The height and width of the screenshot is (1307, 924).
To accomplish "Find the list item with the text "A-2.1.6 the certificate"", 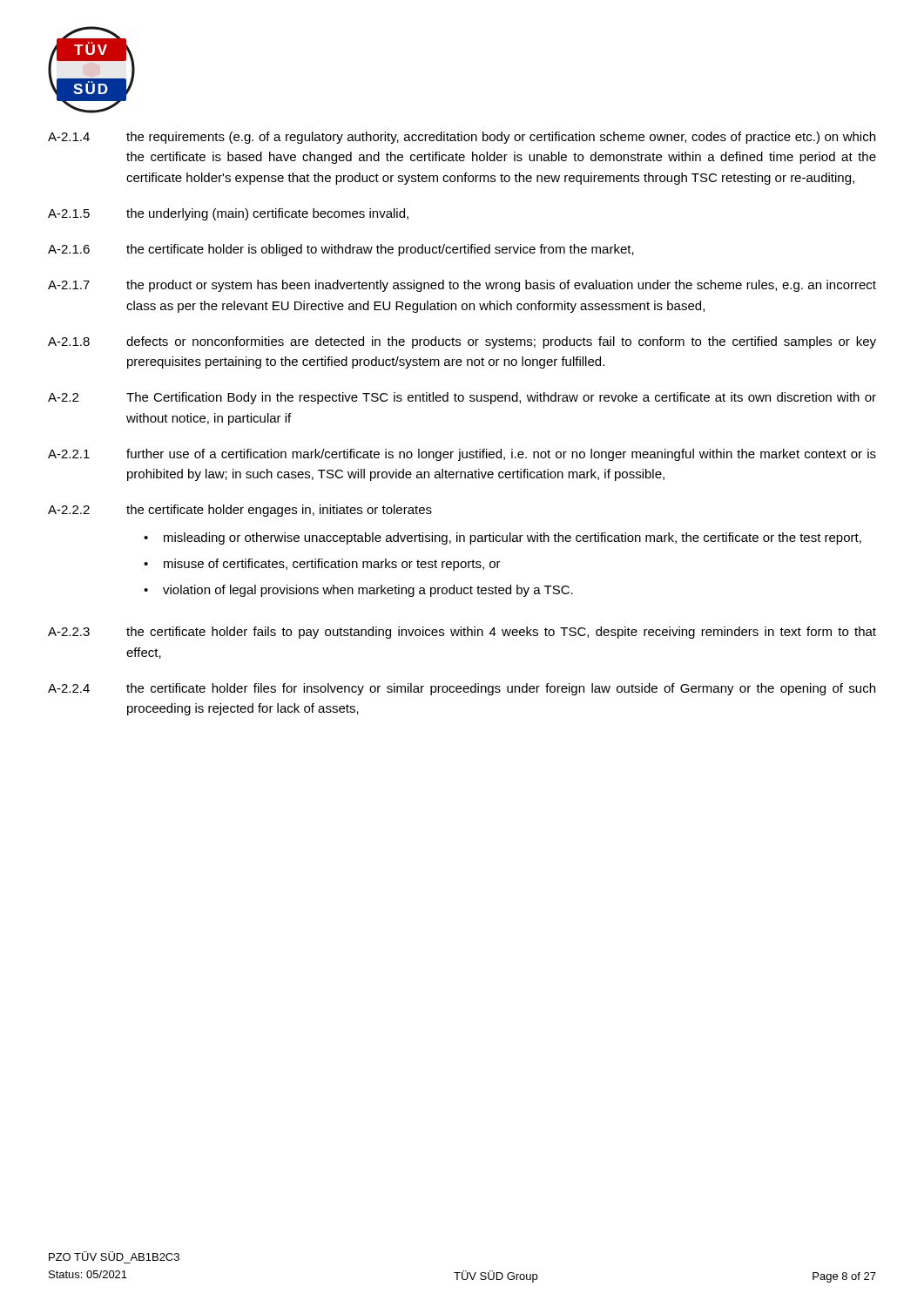I will (x=462, y=249).
